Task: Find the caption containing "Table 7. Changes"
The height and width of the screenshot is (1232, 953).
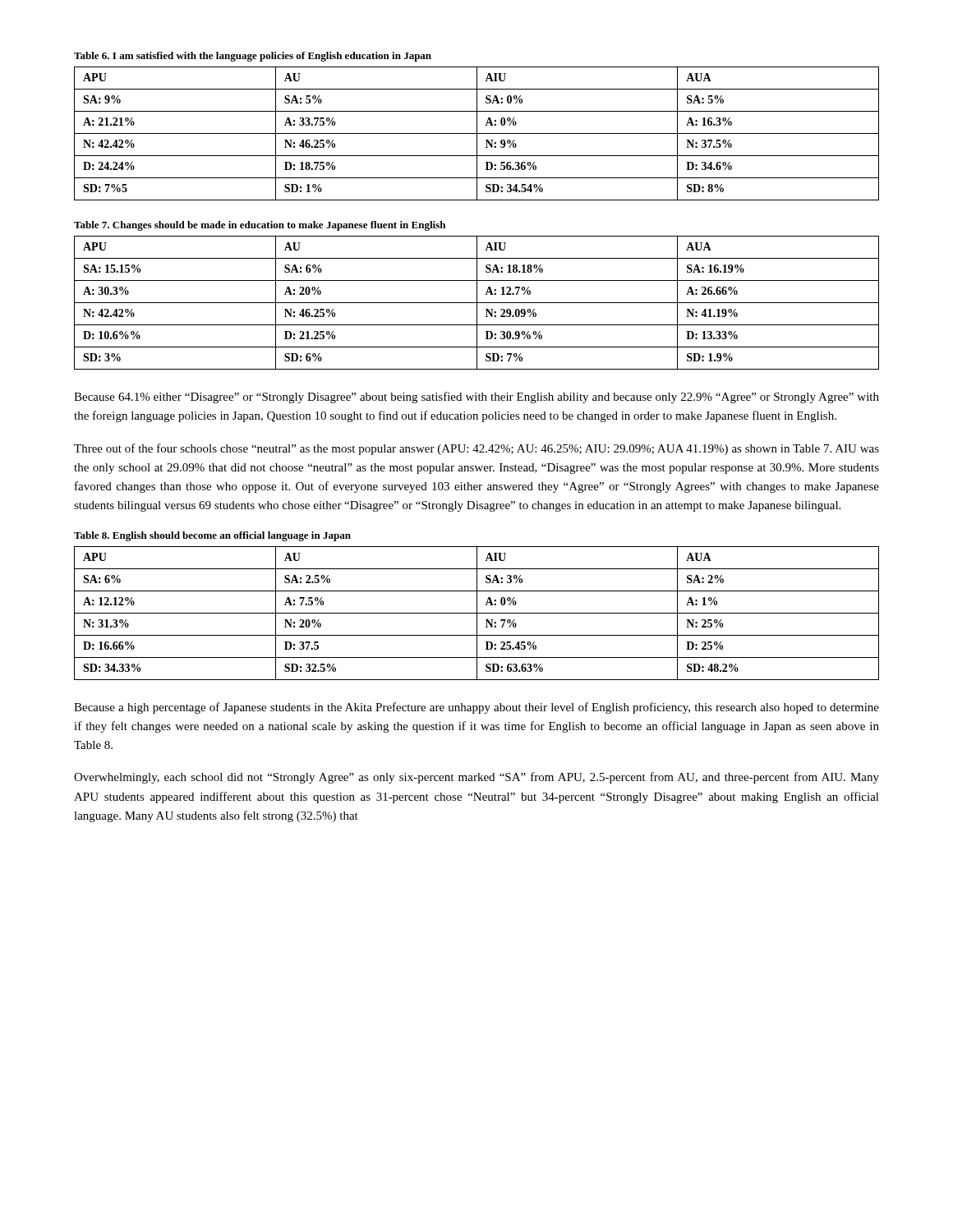Action: tap(260, 225)
